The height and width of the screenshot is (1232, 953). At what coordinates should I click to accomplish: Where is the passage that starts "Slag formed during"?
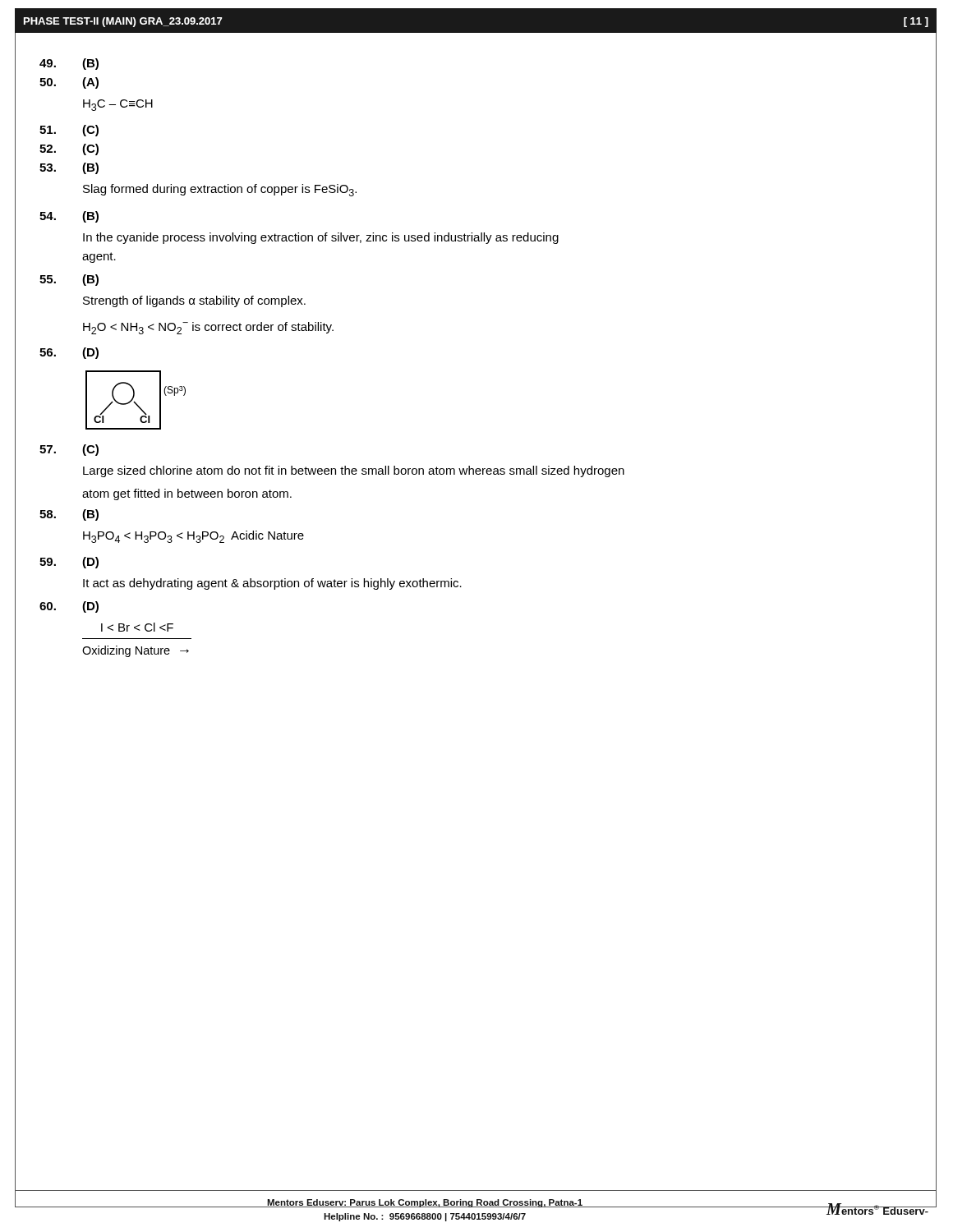[x=220, y=190]
